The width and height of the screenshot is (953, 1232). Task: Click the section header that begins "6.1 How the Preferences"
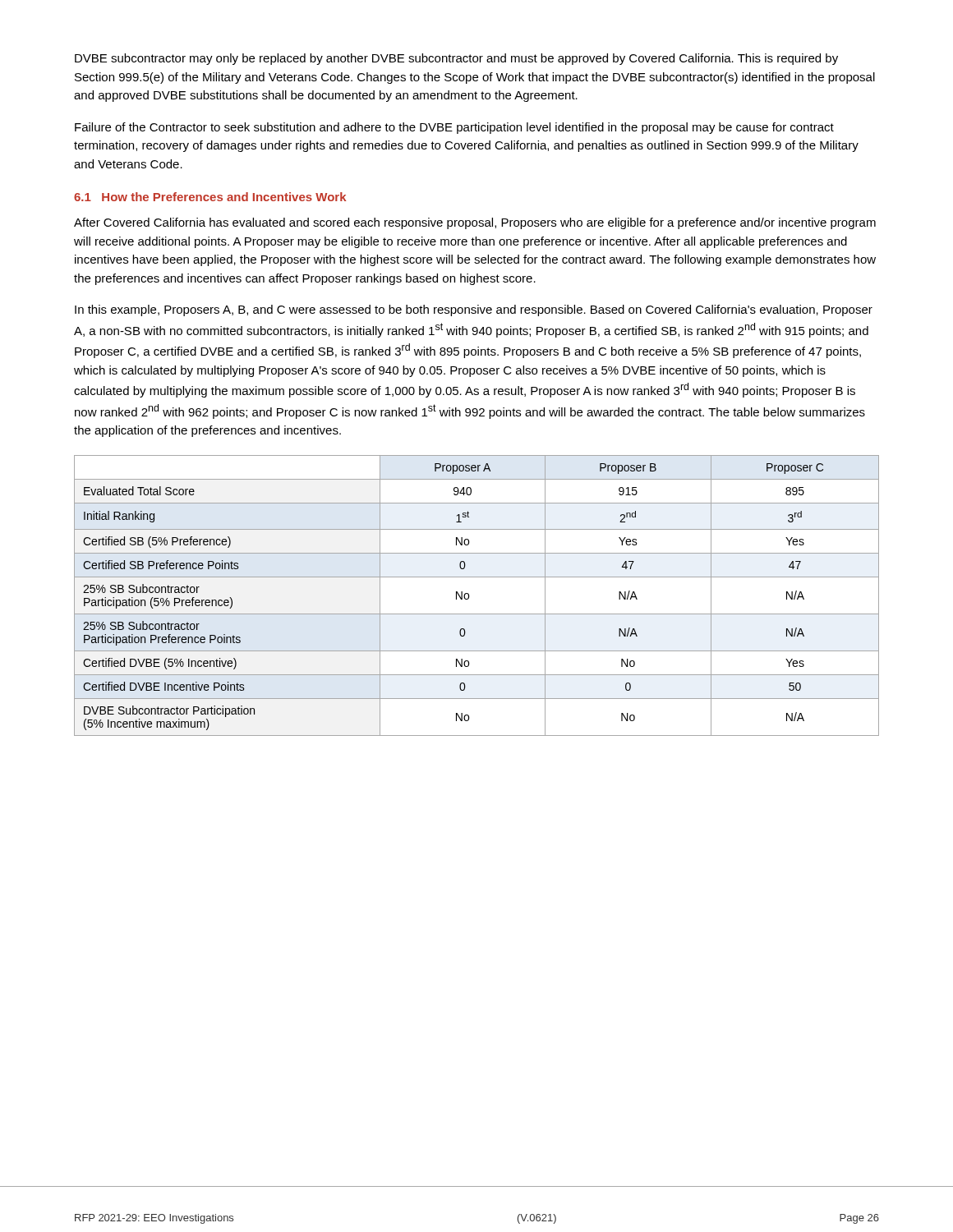coord(210,197)
